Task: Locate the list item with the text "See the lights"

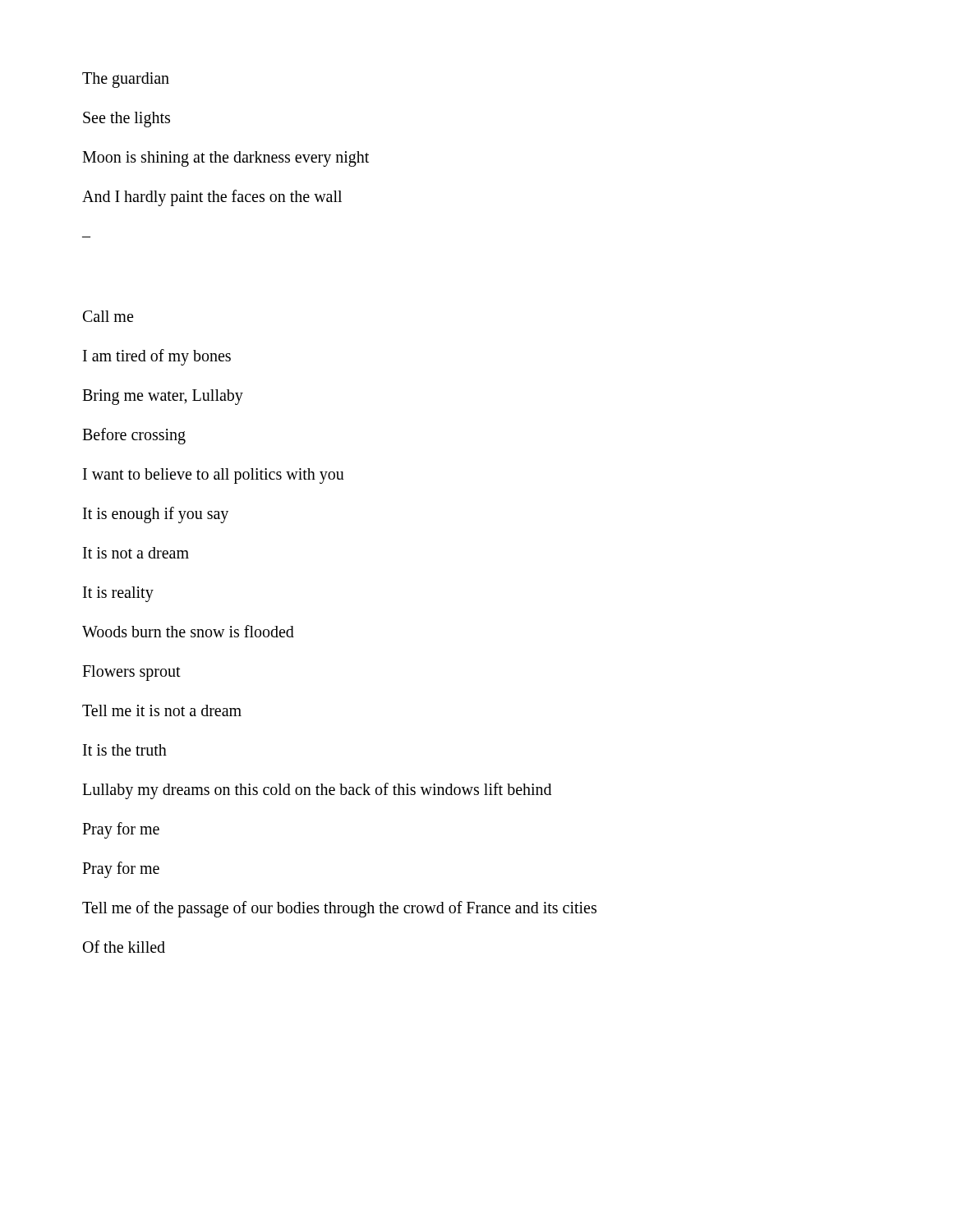Action: pyautogui.click(x=126, y=117)
